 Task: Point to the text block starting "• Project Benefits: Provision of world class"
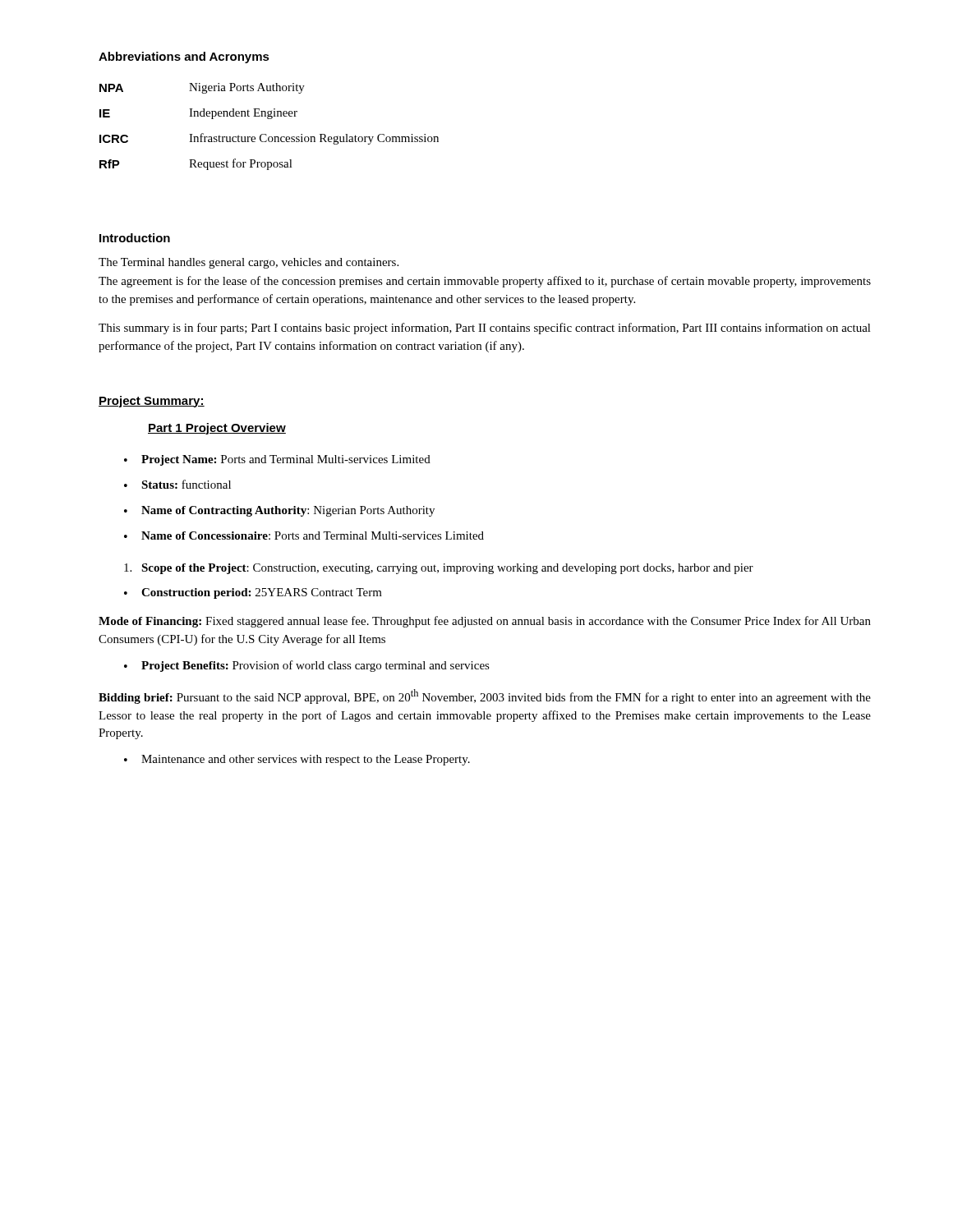pos(497,666)
